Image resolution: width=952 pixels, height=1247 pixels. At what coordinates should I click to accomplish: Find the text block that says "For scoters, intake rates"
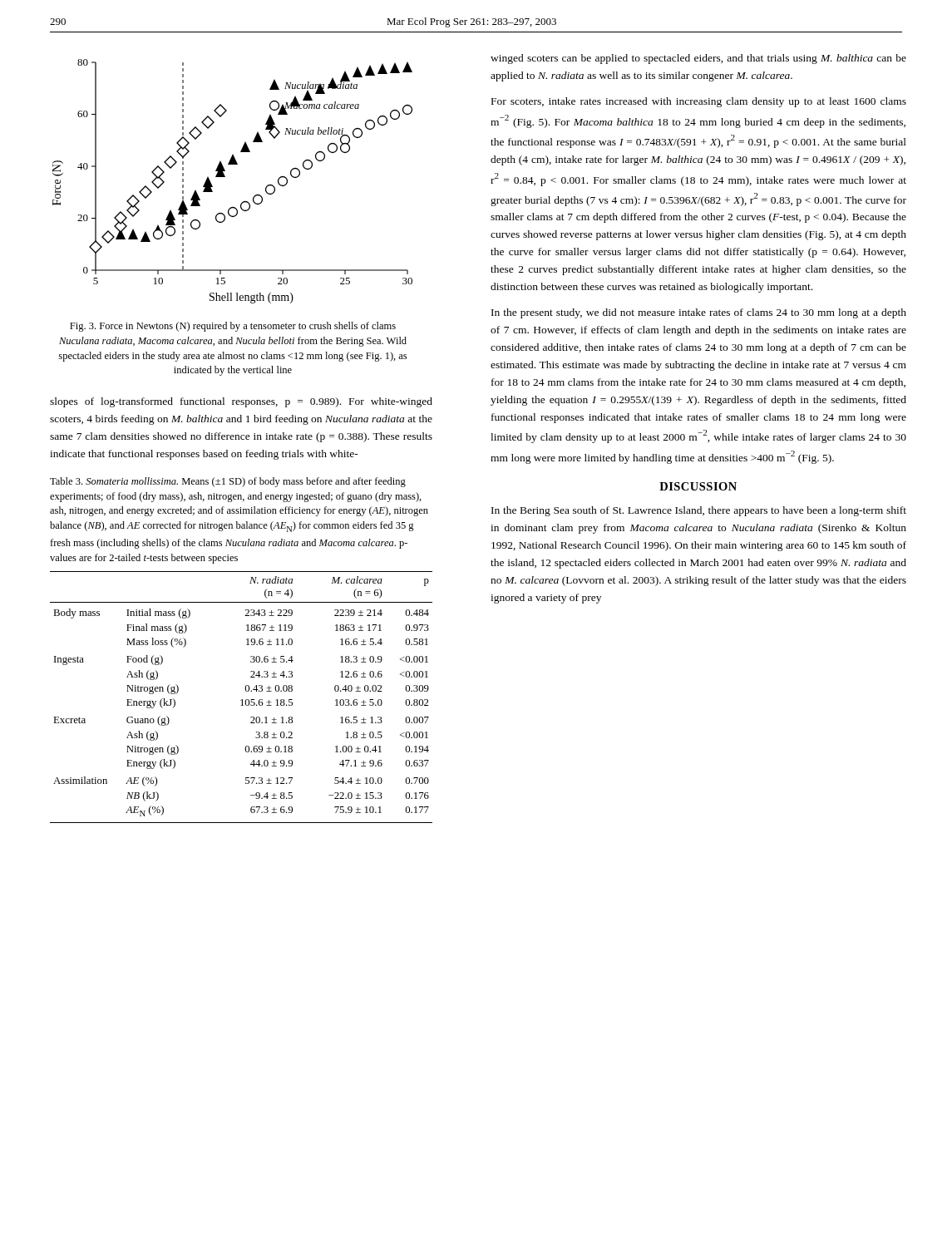pyautogui.click(x=698, y=194)
